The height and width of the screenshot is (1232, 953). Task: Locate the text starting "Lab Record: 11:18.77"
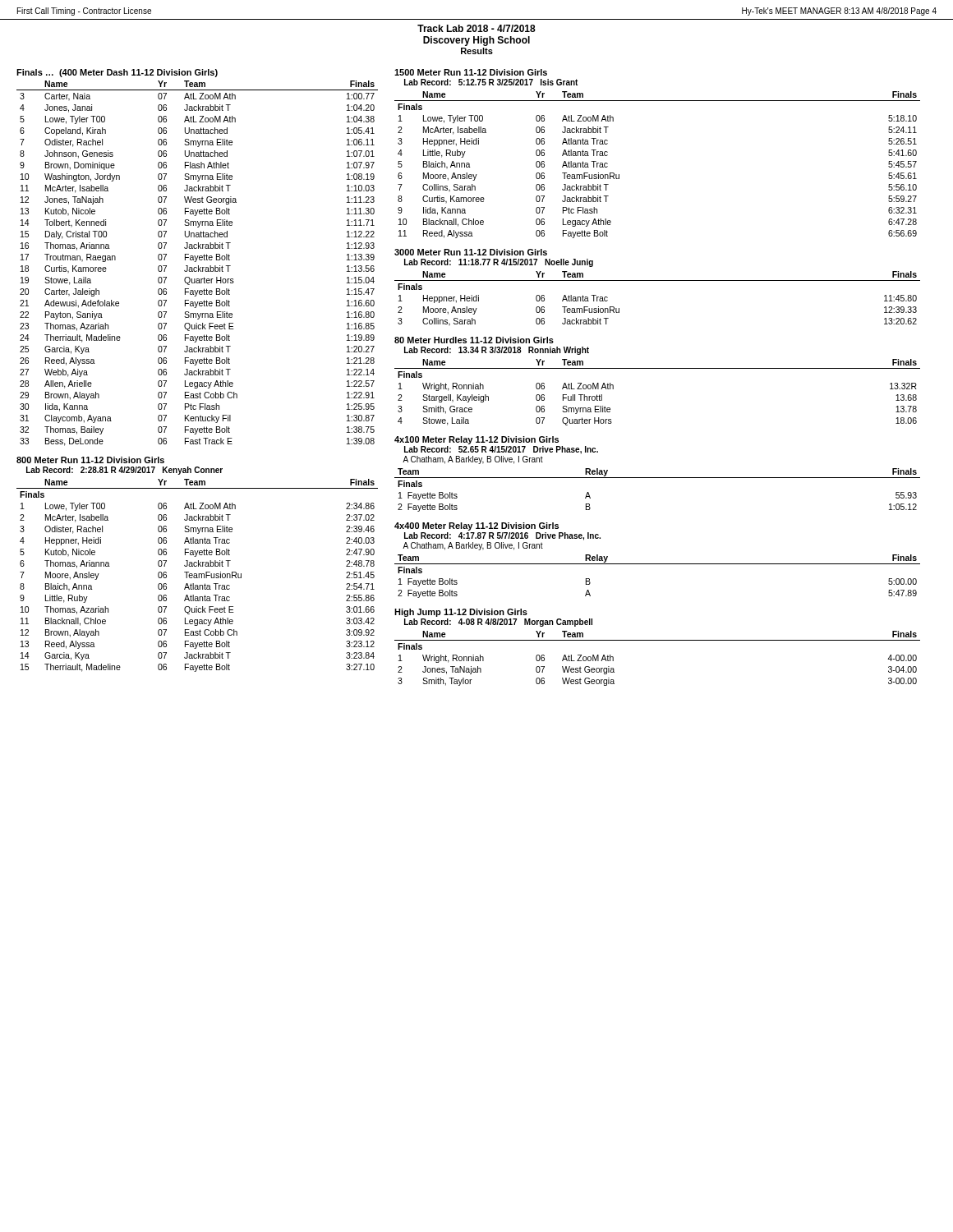coord(494,262)
